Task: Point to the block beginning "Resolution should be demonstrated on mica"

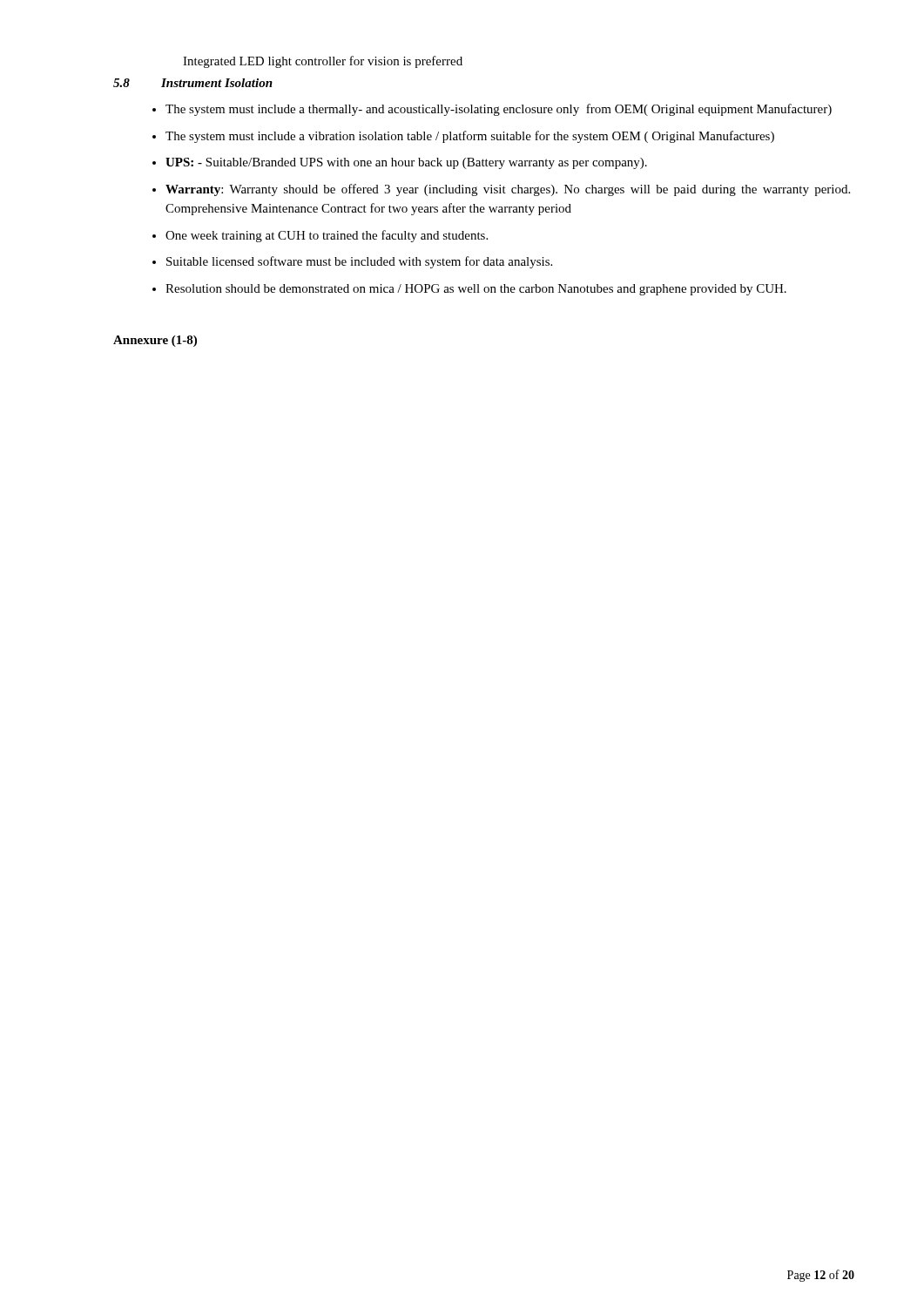Action: point(476,288)
